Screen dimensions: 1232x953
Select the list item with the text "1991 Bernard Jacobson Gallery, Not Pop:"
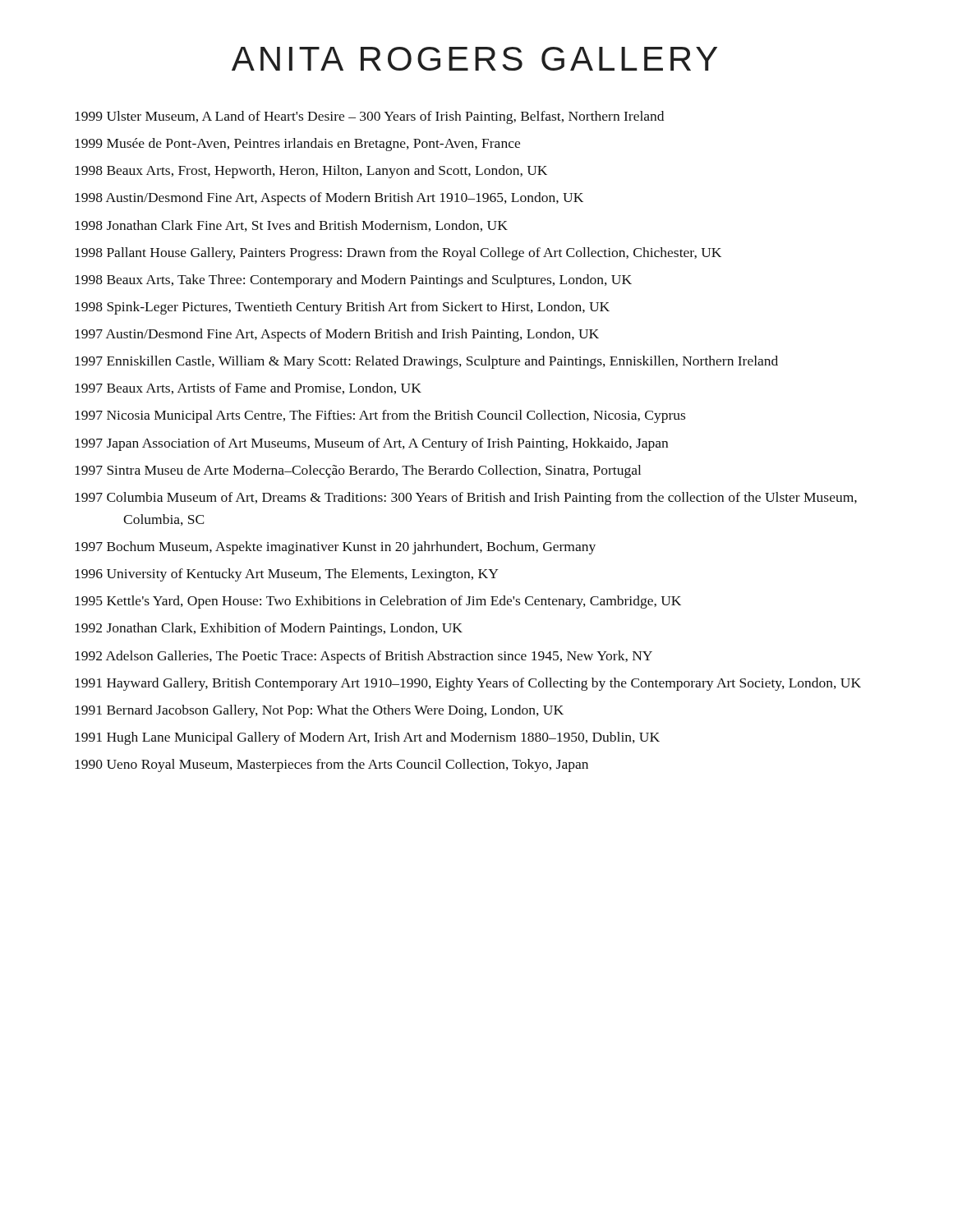tap(319, 709)
